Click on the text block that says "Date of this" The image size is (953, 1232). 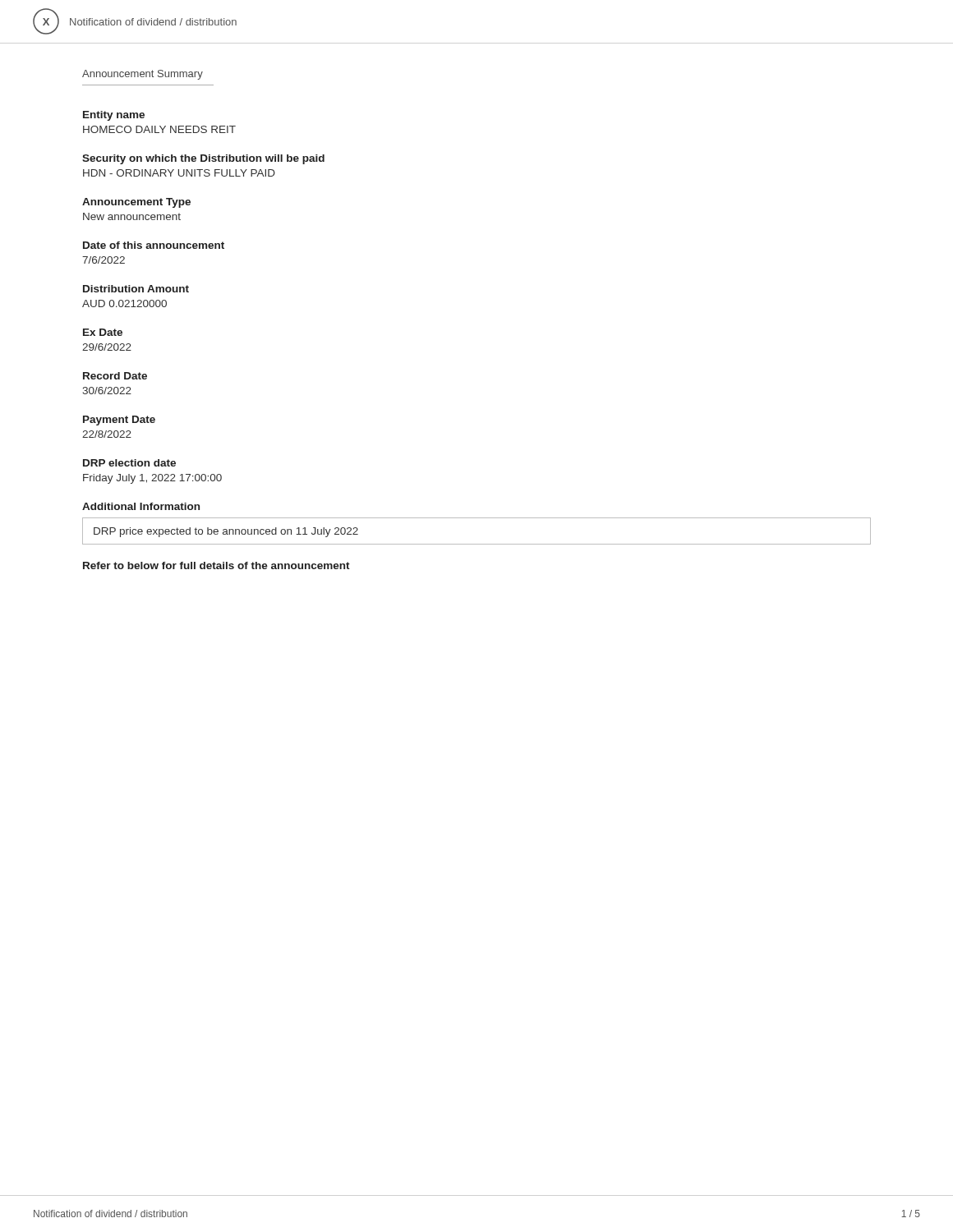[x=154, y=245]
